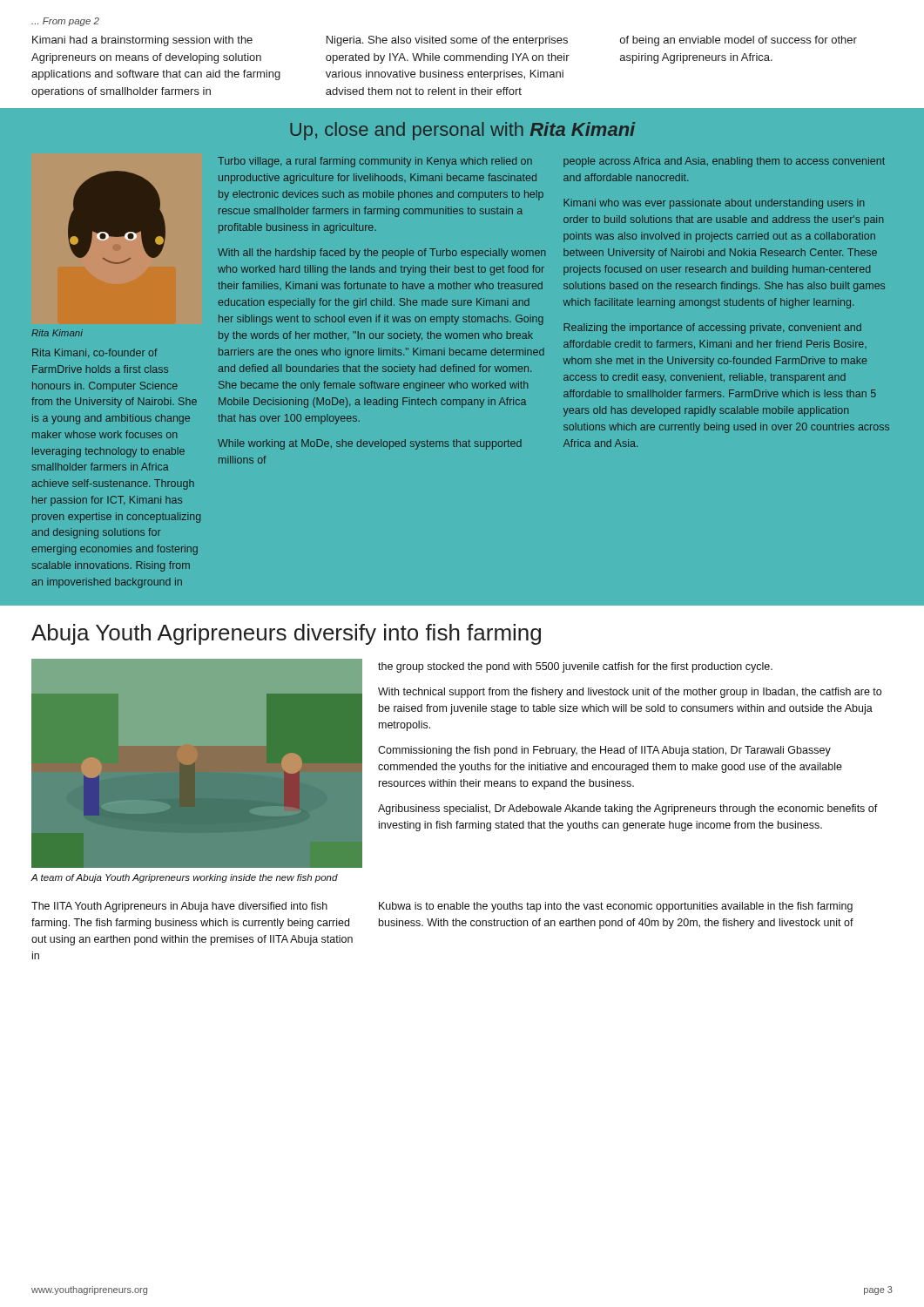The width and height of the screenshot is (924, 1307).
Task: Point to the block beginning "Kubwa is to enable the youths tap"
Action: [x=615, y=915]
